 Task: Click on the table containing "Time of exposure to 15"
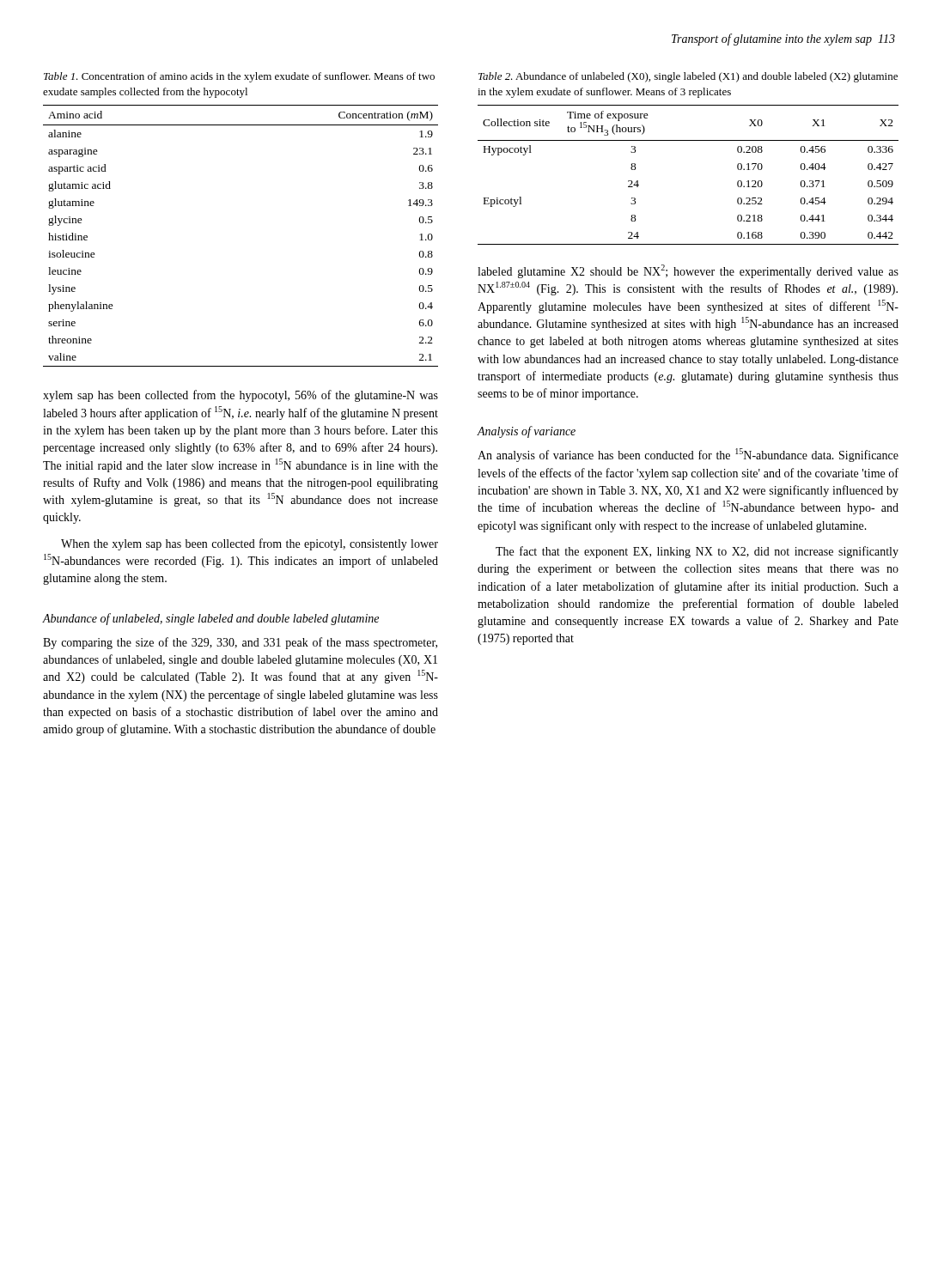(688, 175)
